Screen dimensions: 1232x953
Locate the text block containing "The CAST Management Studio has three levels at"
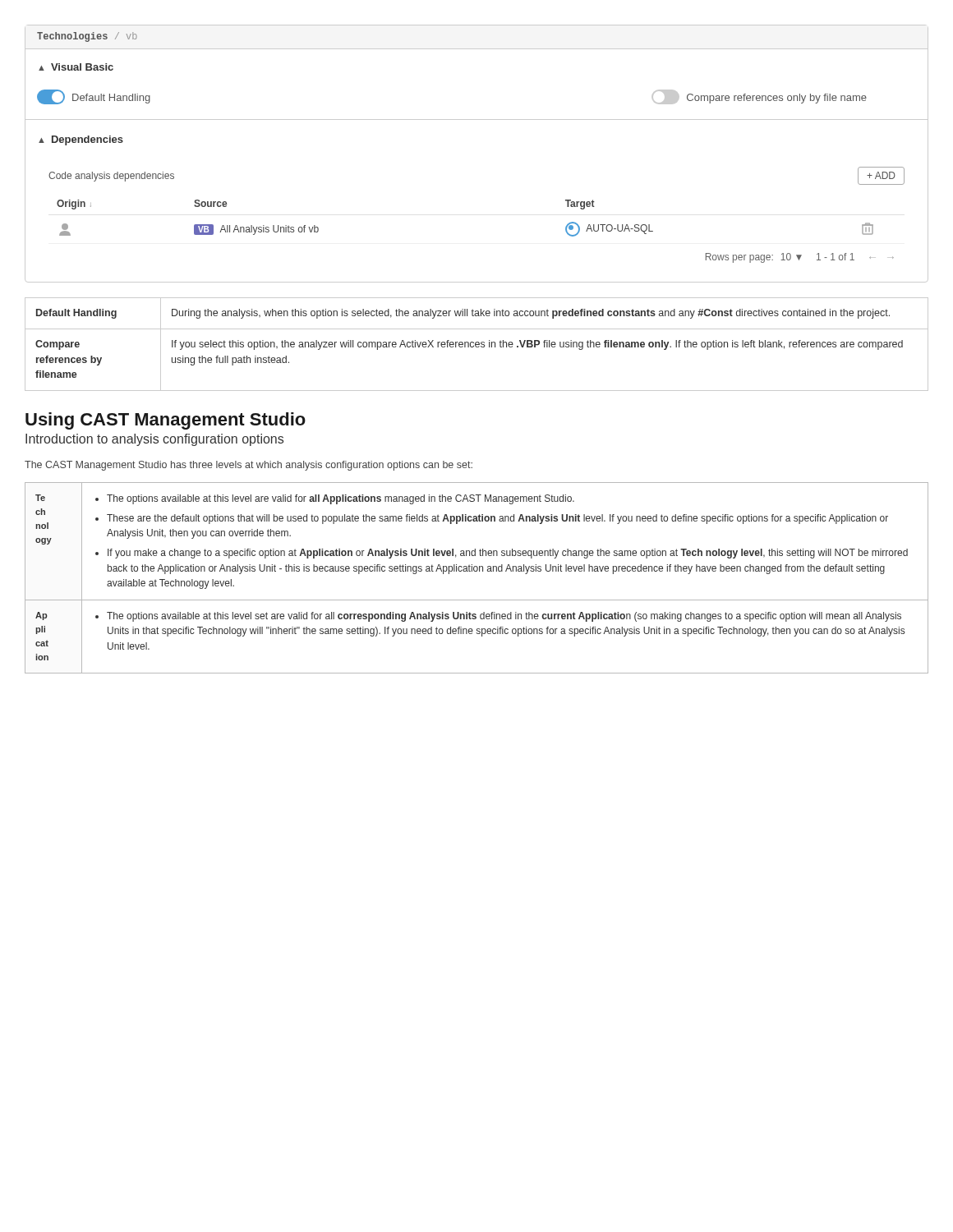tap(476, 465)
